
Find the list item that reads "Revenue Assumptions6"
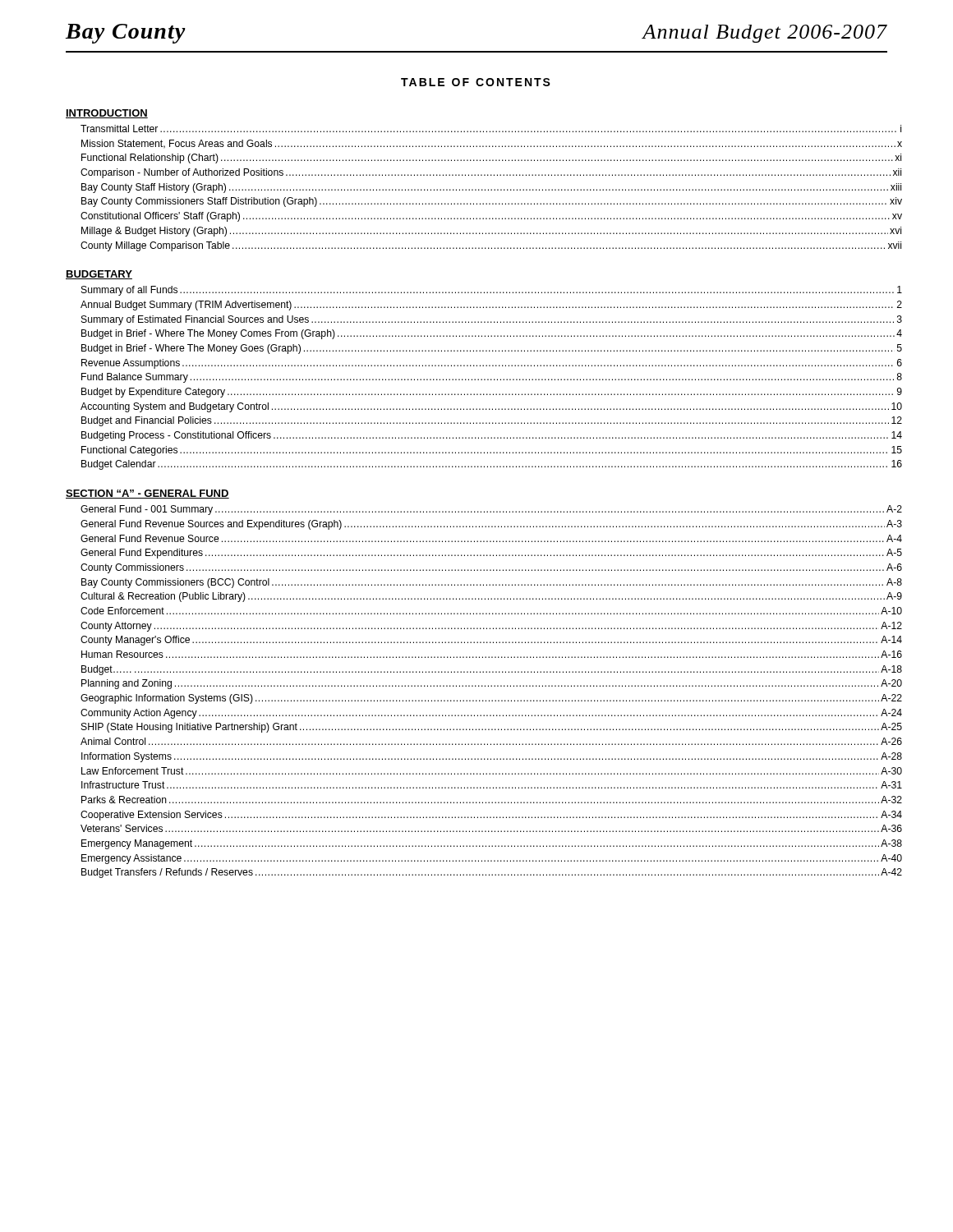click(491, 363)
